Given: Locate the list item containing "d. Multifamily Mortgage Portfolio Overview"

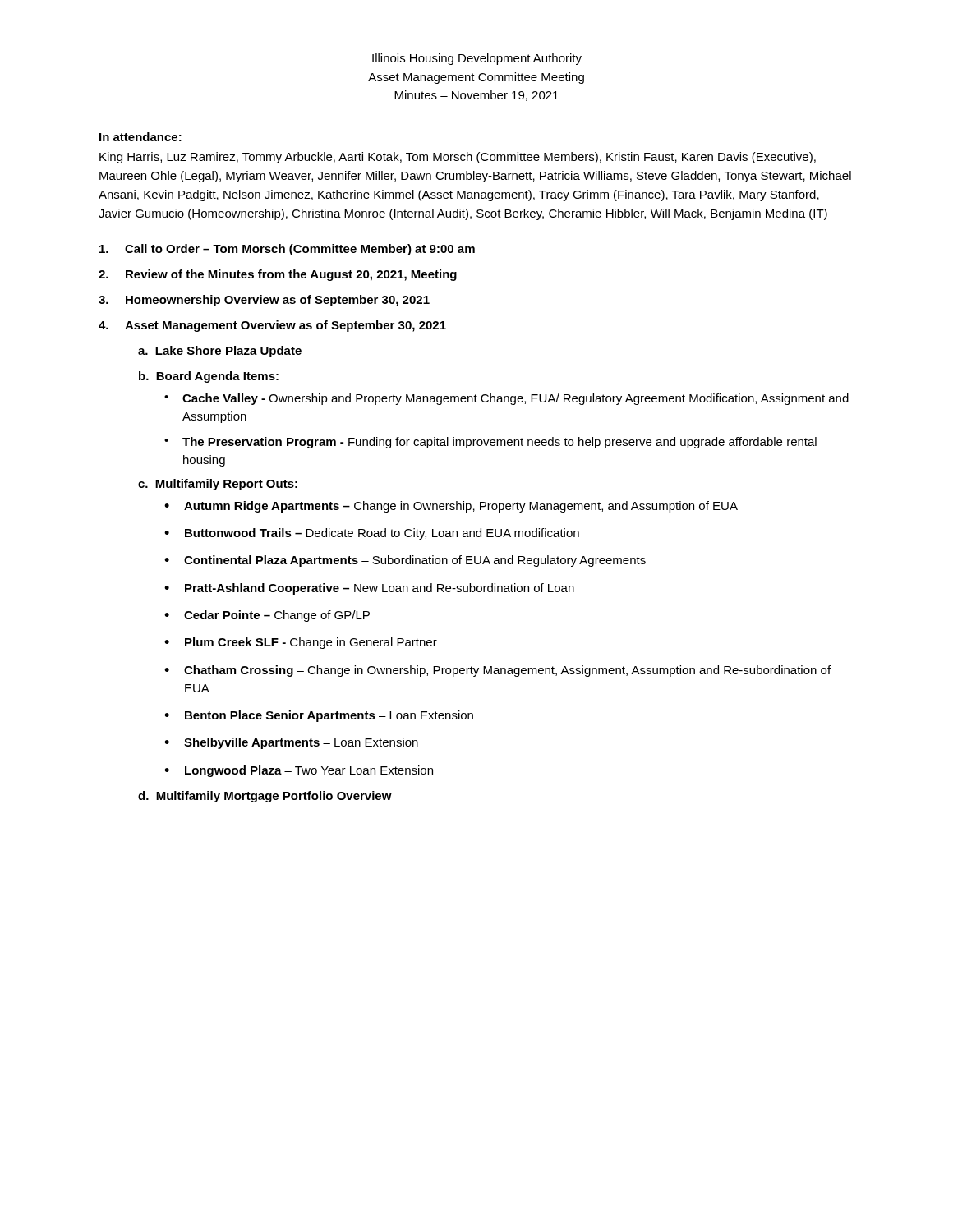Looking at the screenshot, I should (x=265, y=795).
